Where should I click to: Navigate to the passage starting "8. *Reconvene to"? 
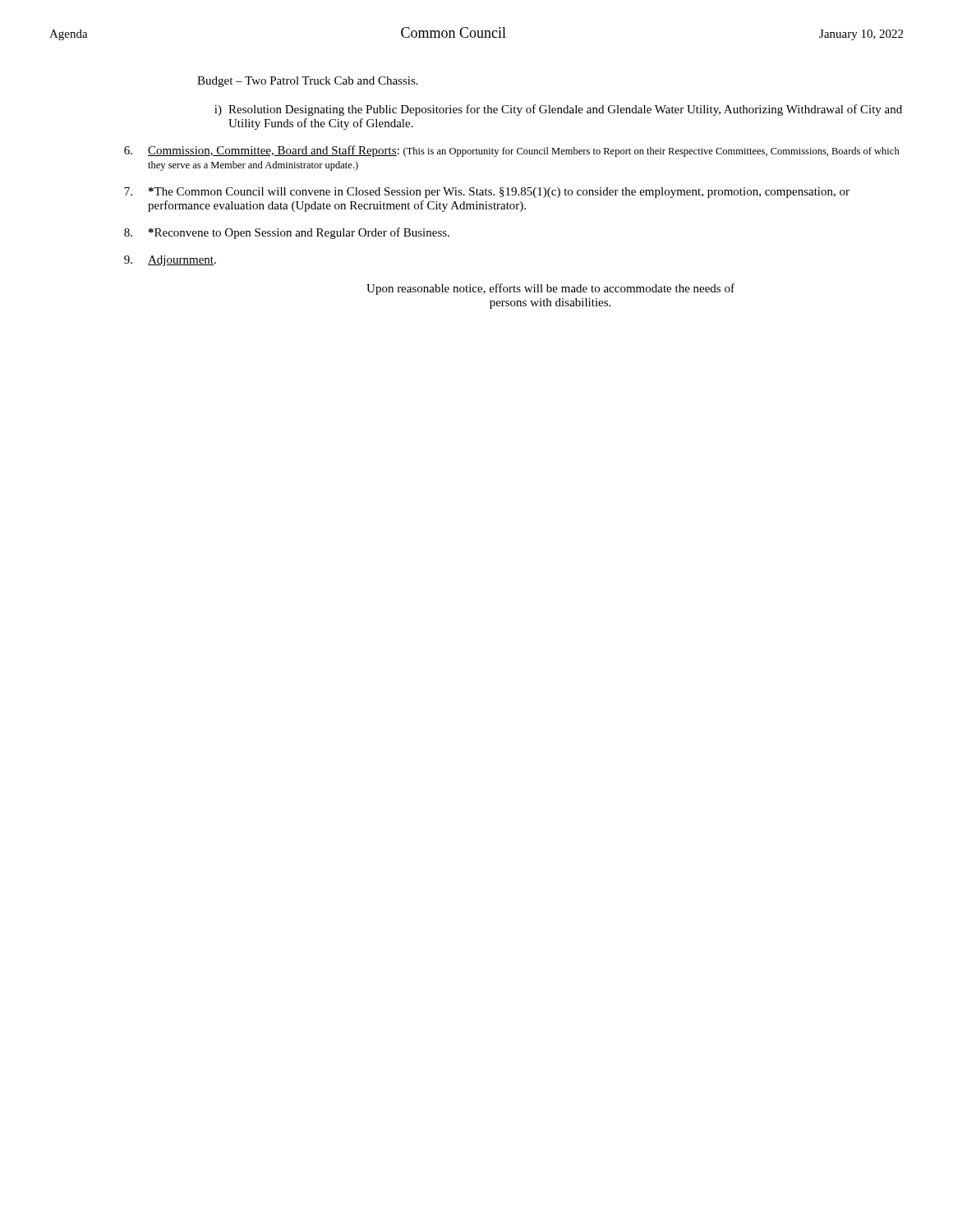(287, 233)
